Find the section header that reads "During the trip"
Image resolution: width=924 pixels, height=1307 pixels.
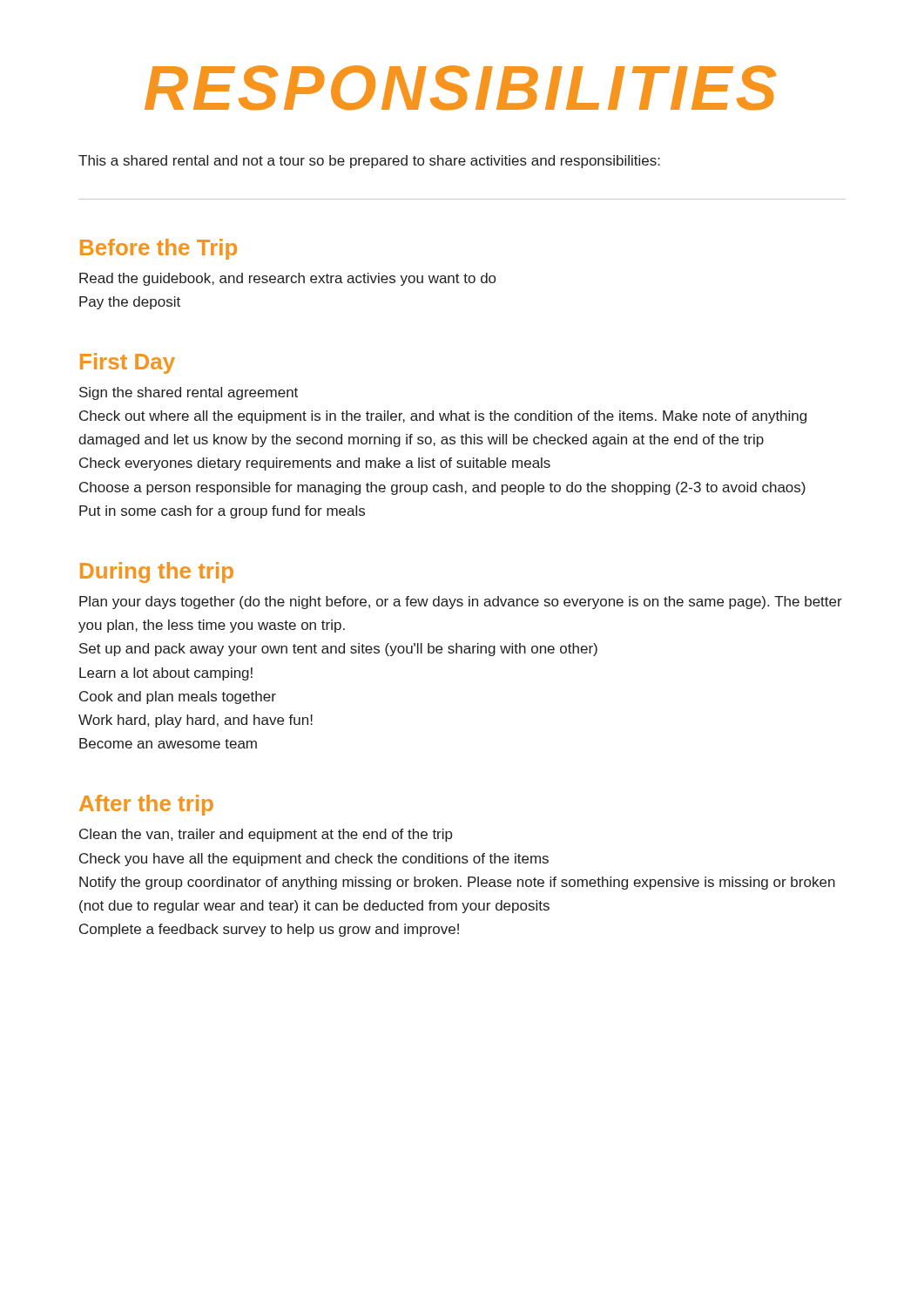click(156, 571)
